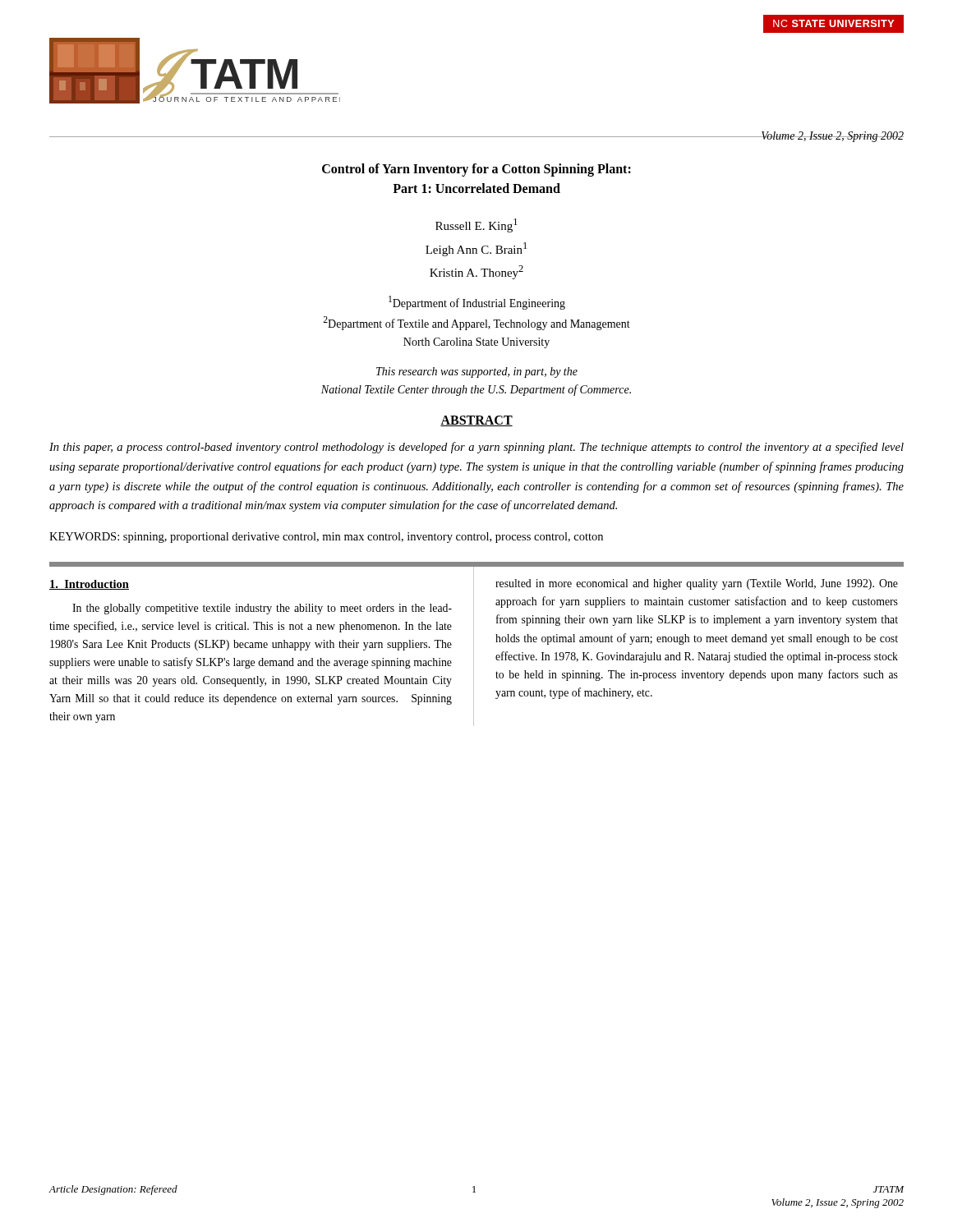Image resolution: width=953 pixels, height=1232 pixels.
Task: Where is the passage that starts "In the globally competitive"?
Action: (251, 662)
